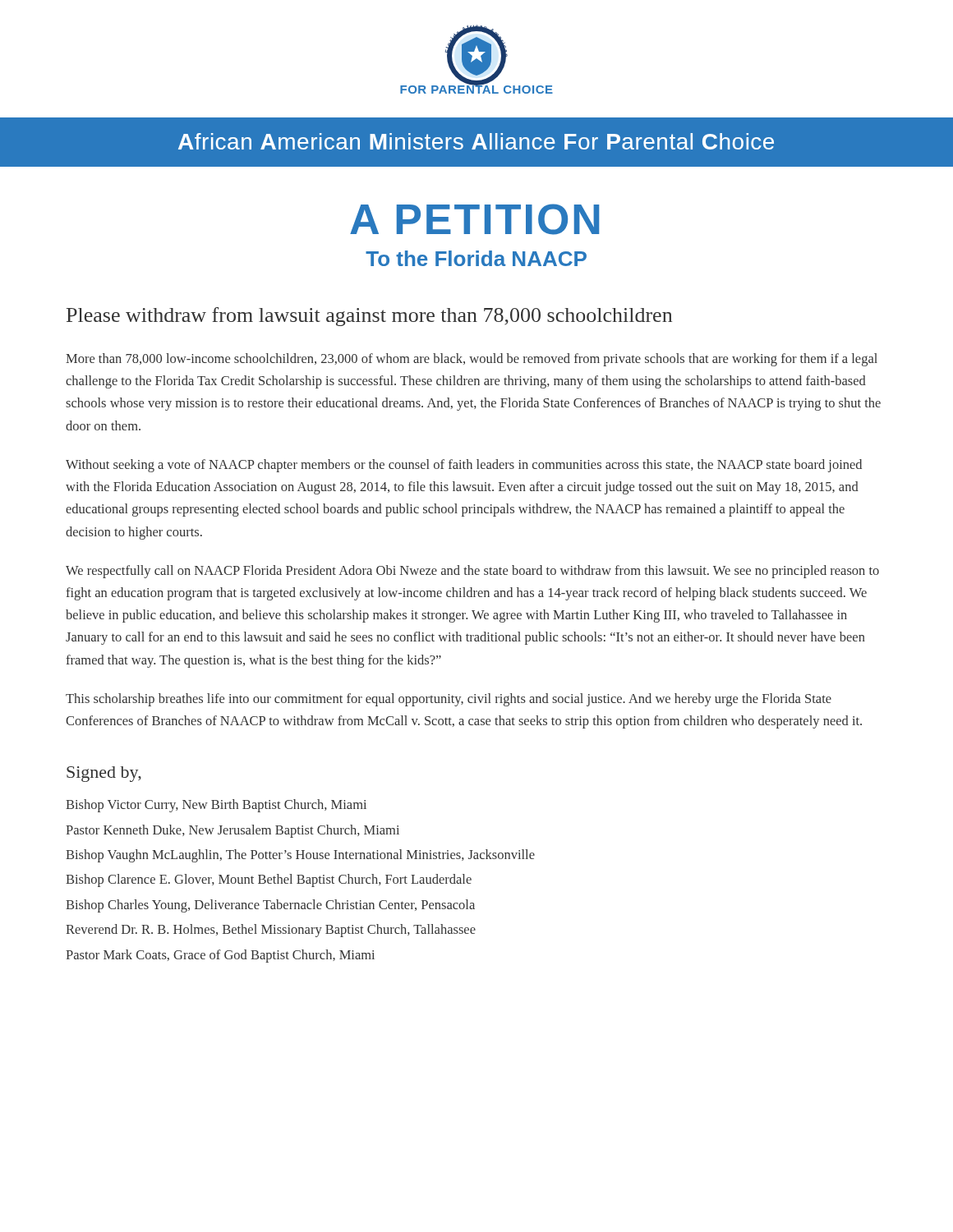Navigate to the text starting "Bishop Victor Curry, New"

pos(216,805)
